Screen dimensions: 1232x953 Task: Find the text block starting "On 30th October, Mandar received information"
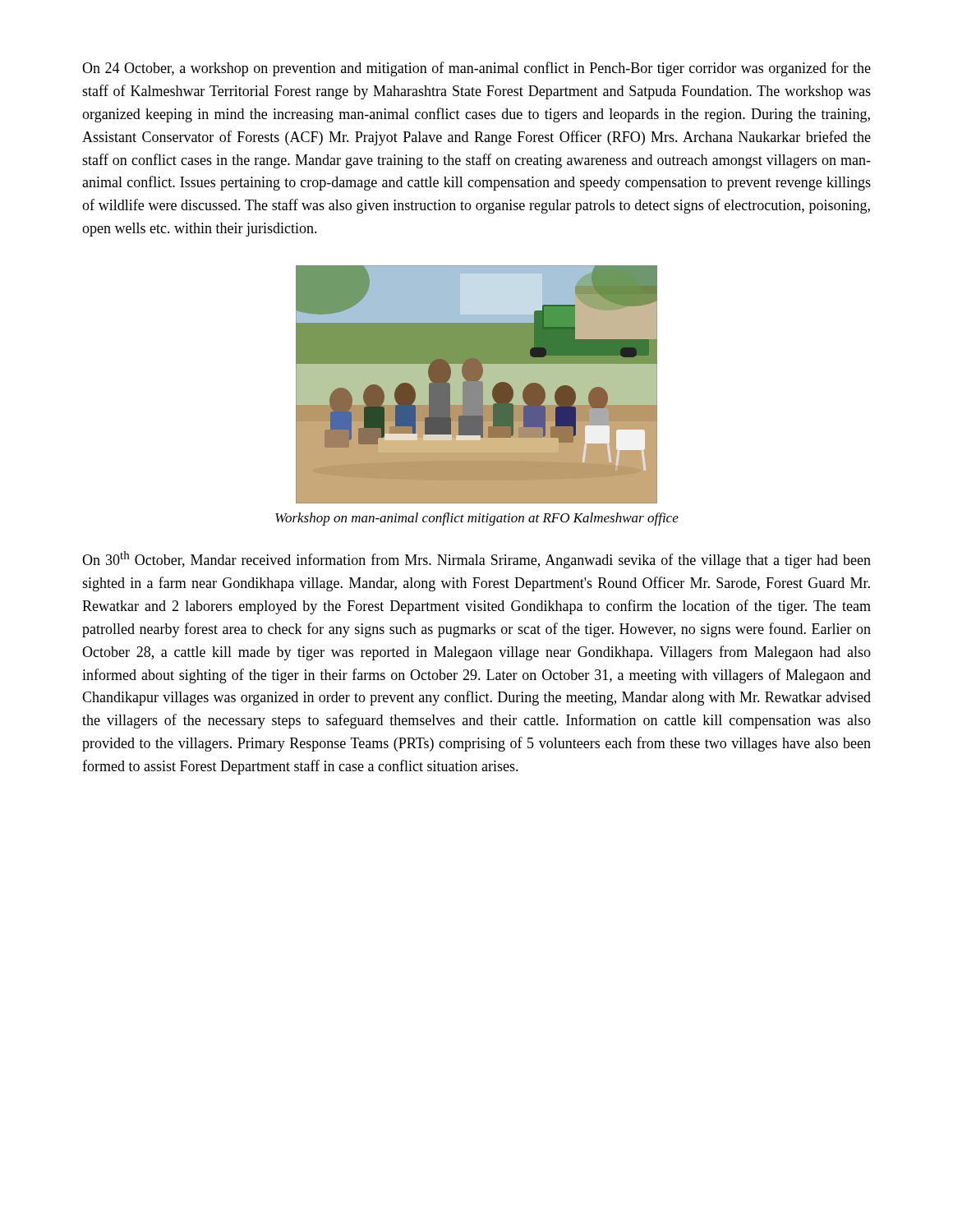tap(476, 662)
